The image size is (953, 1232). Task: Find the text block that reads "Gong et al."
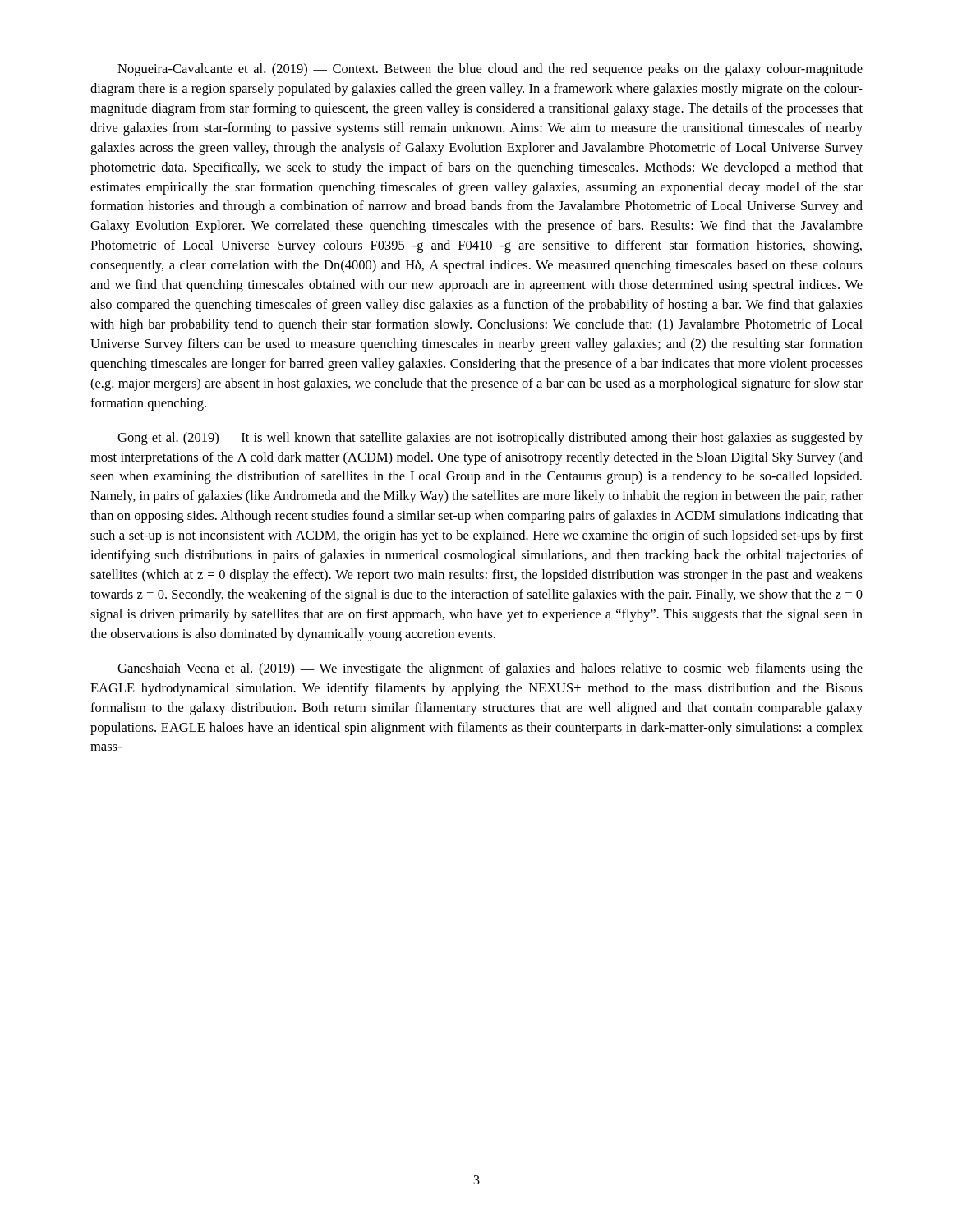click(476, 536)
